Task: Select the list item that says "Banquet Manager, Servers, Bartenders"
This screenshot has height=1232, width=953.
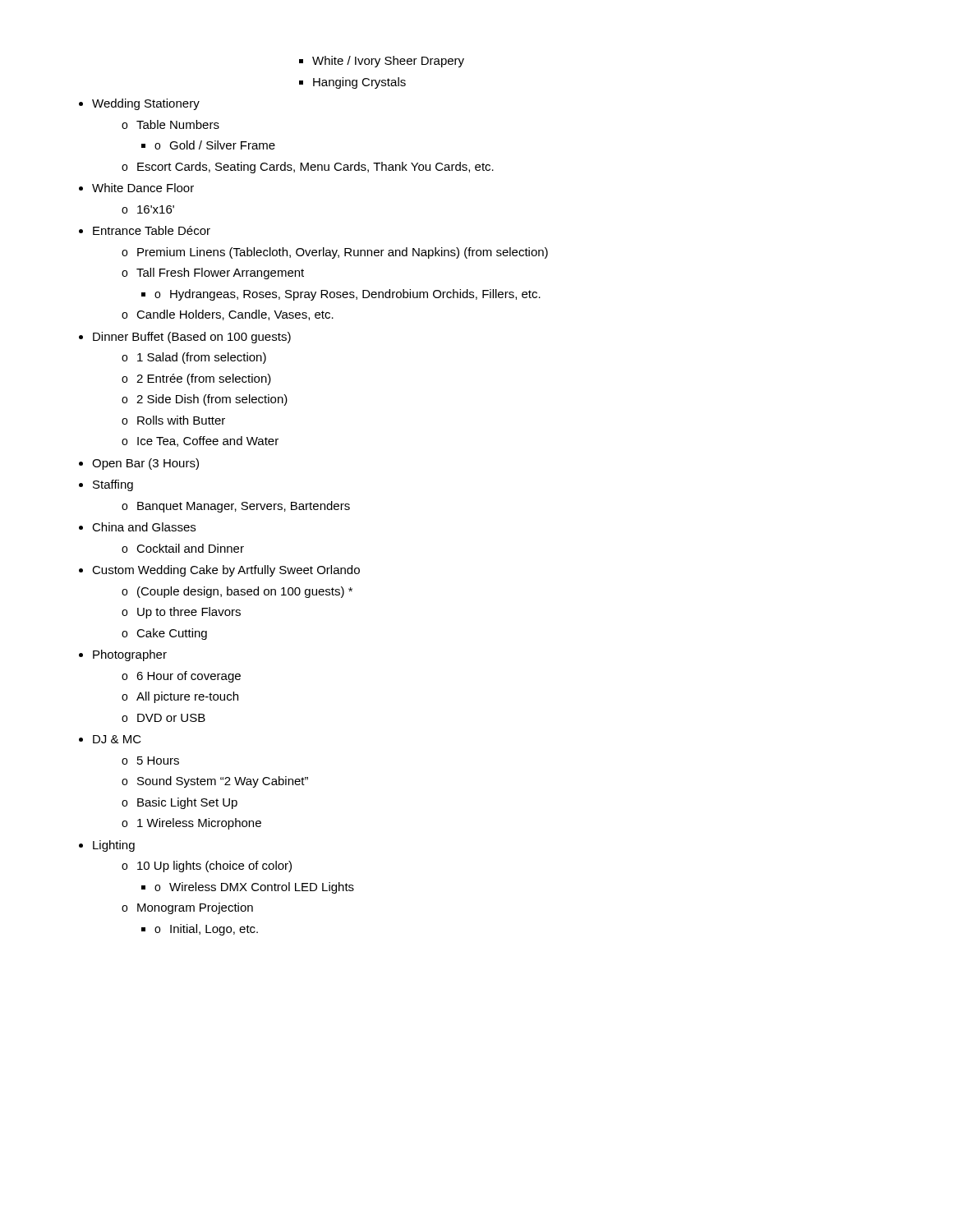Action: click(243, 505)
